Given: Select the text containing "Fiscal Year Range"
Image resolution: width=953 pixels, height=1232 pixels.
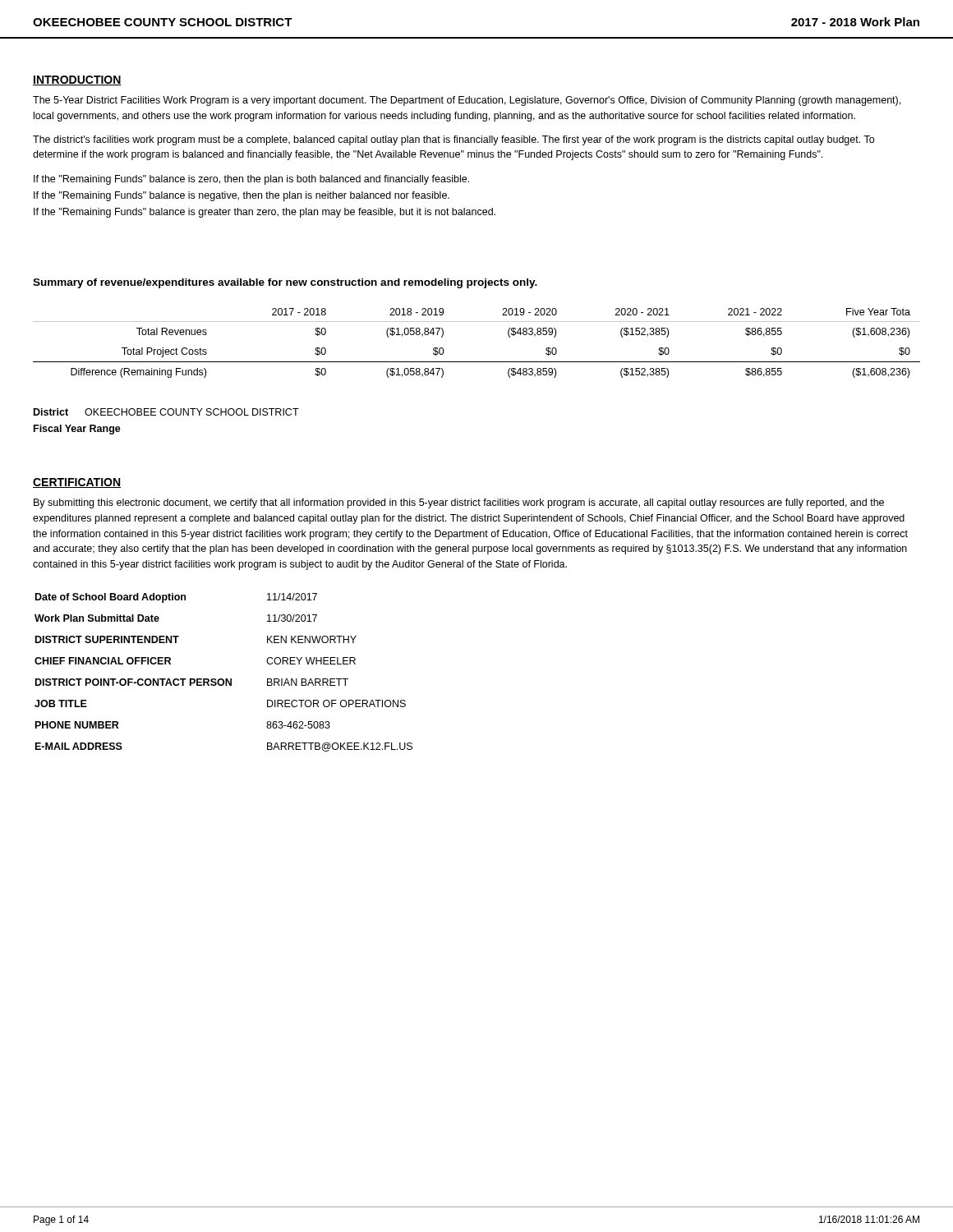Looking at the screenshot, I should [77, 429].
